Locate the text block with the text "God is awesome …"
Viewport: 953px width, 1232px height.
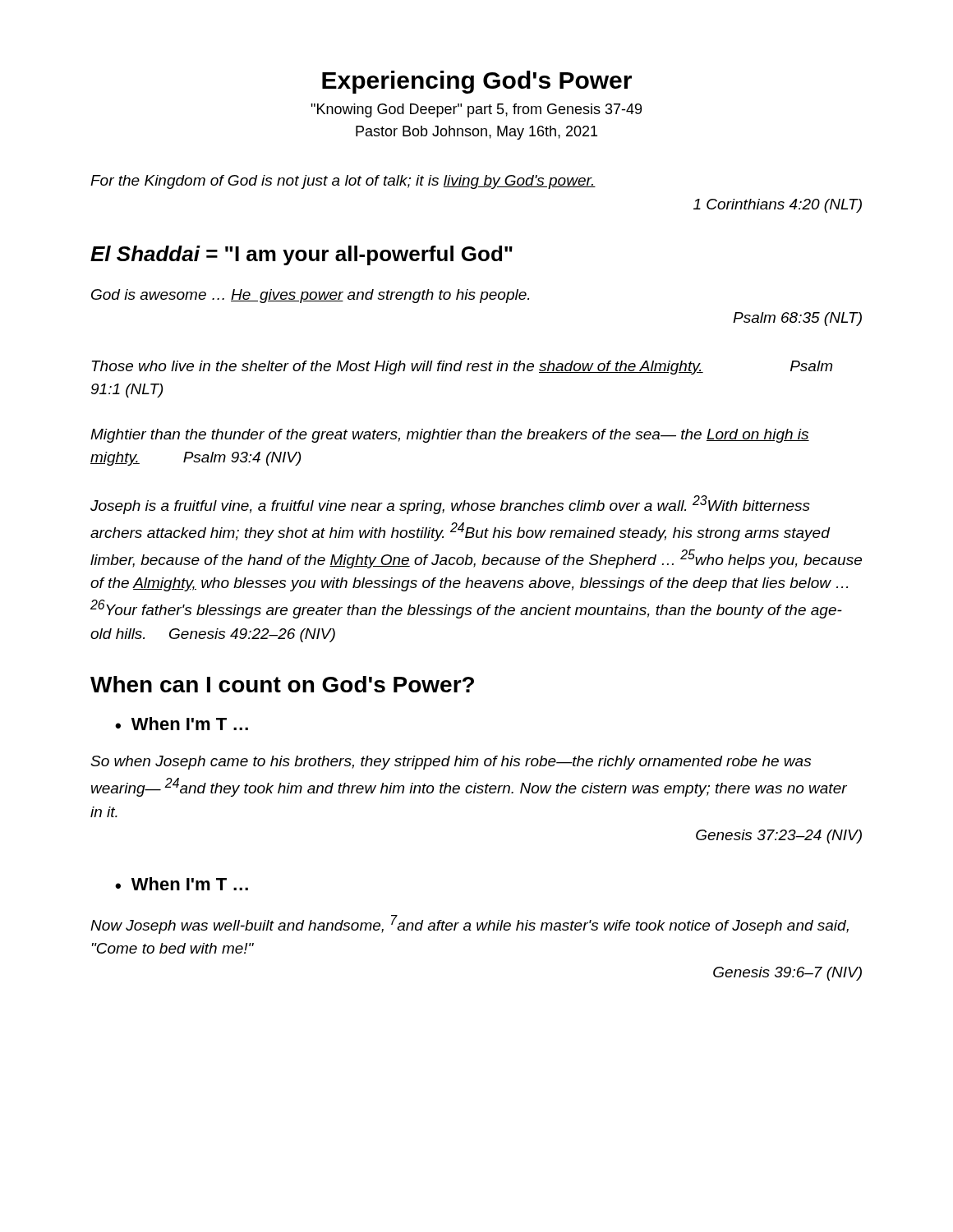tap(476, 308)
